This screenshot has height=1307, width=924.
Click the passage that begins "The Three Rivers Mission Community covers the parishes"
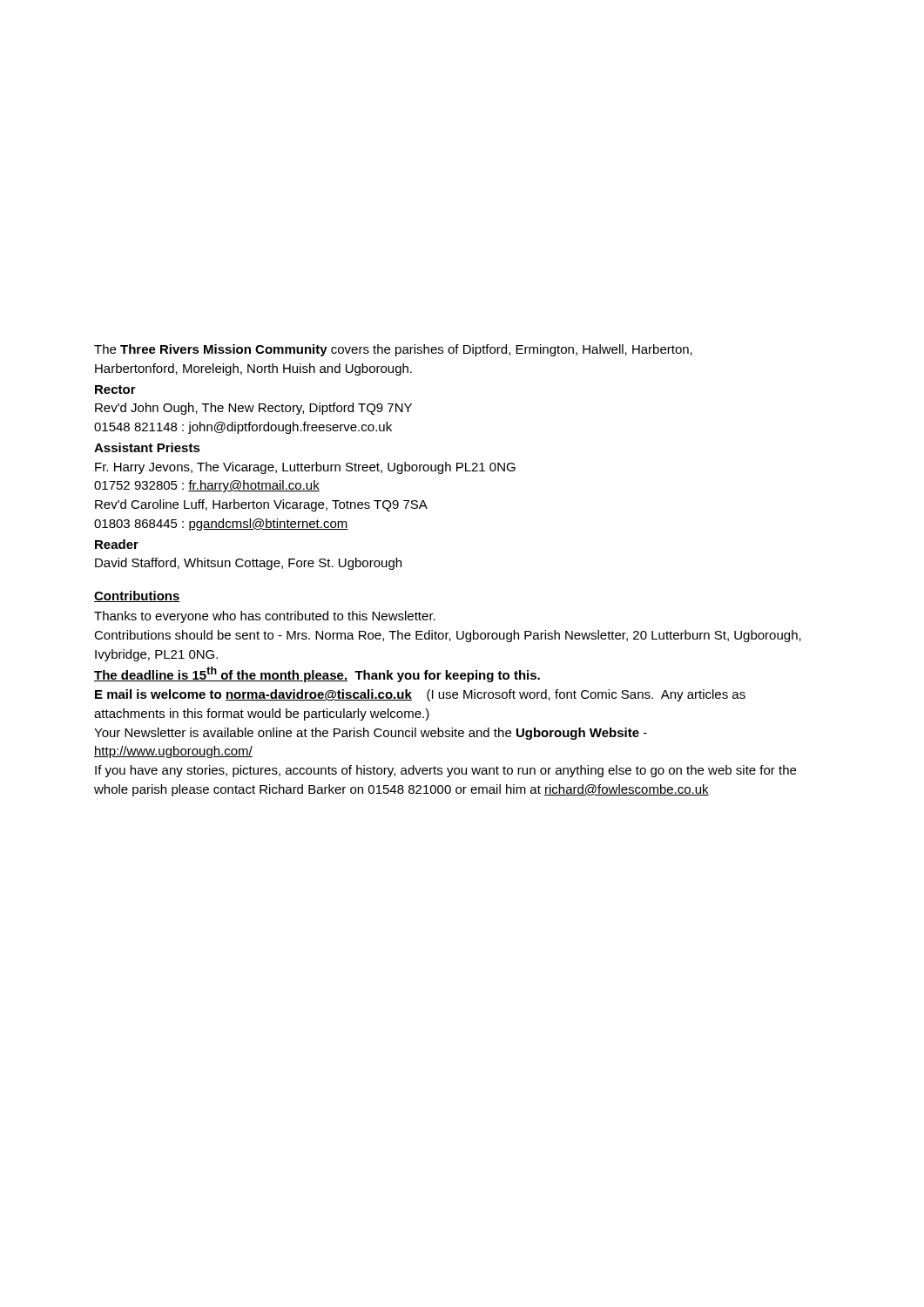coord(394,358)
